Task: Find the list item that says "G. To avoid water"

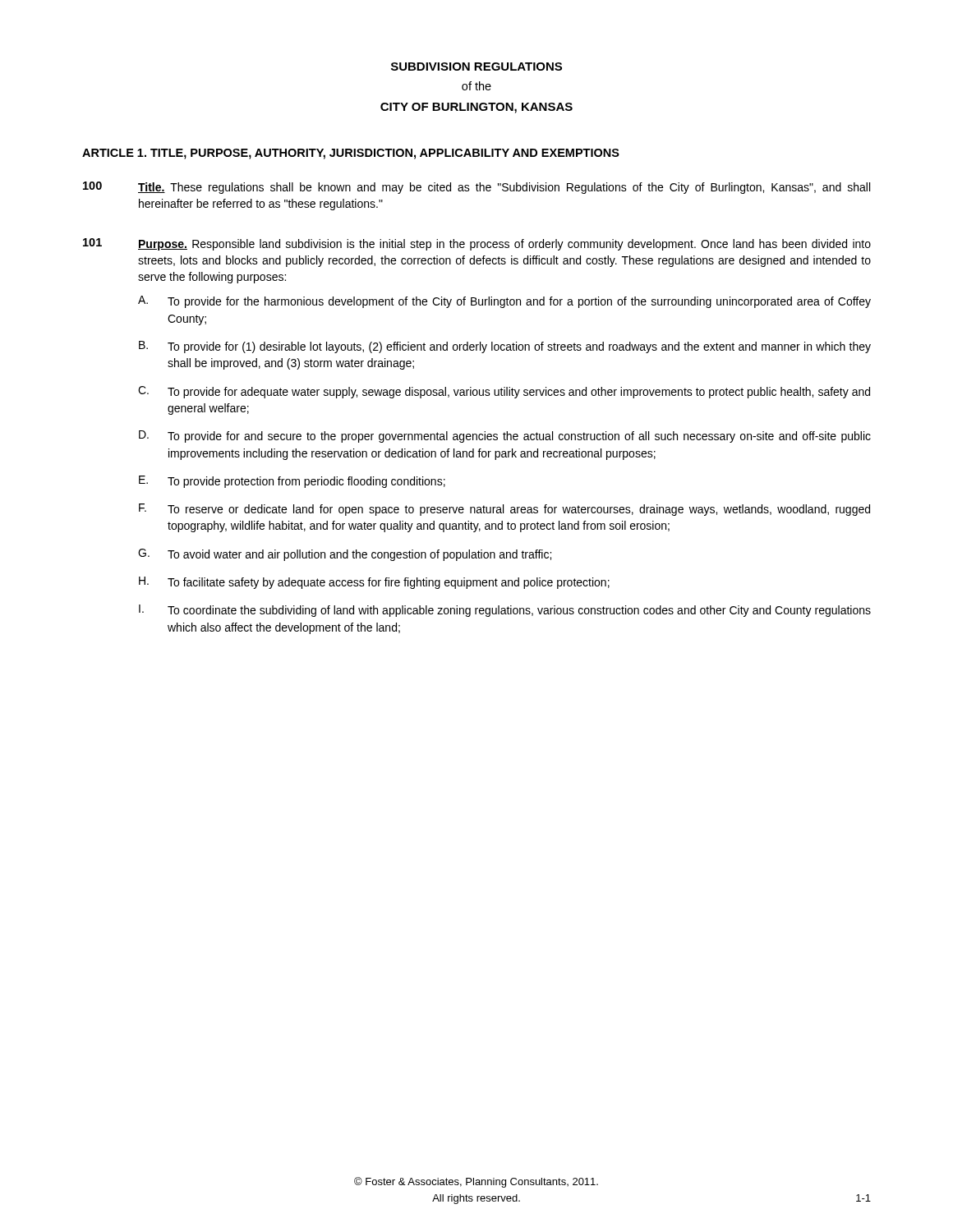Action: tap(504, 554)
